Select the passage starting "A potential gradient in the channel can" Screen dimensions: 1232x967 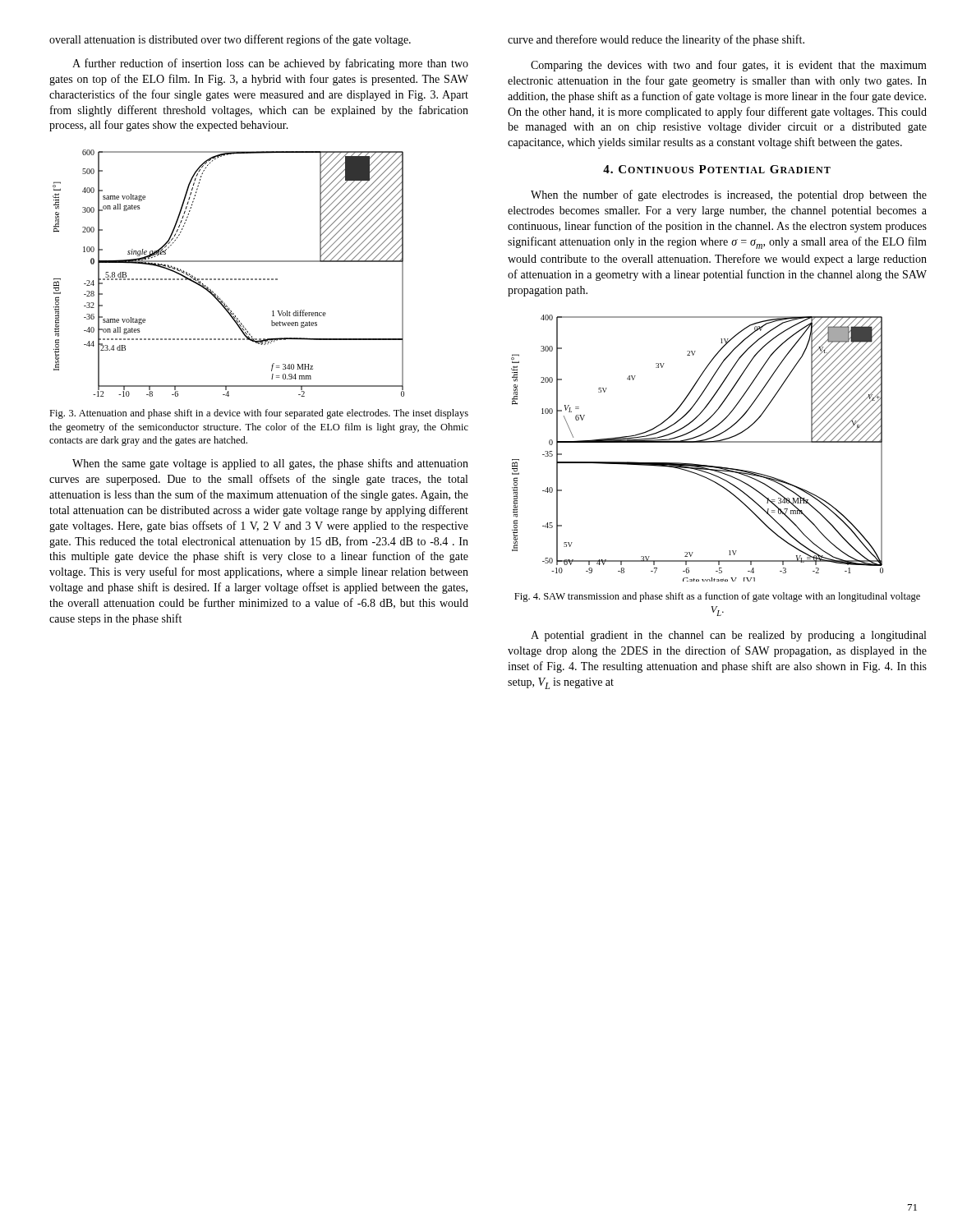717,661
